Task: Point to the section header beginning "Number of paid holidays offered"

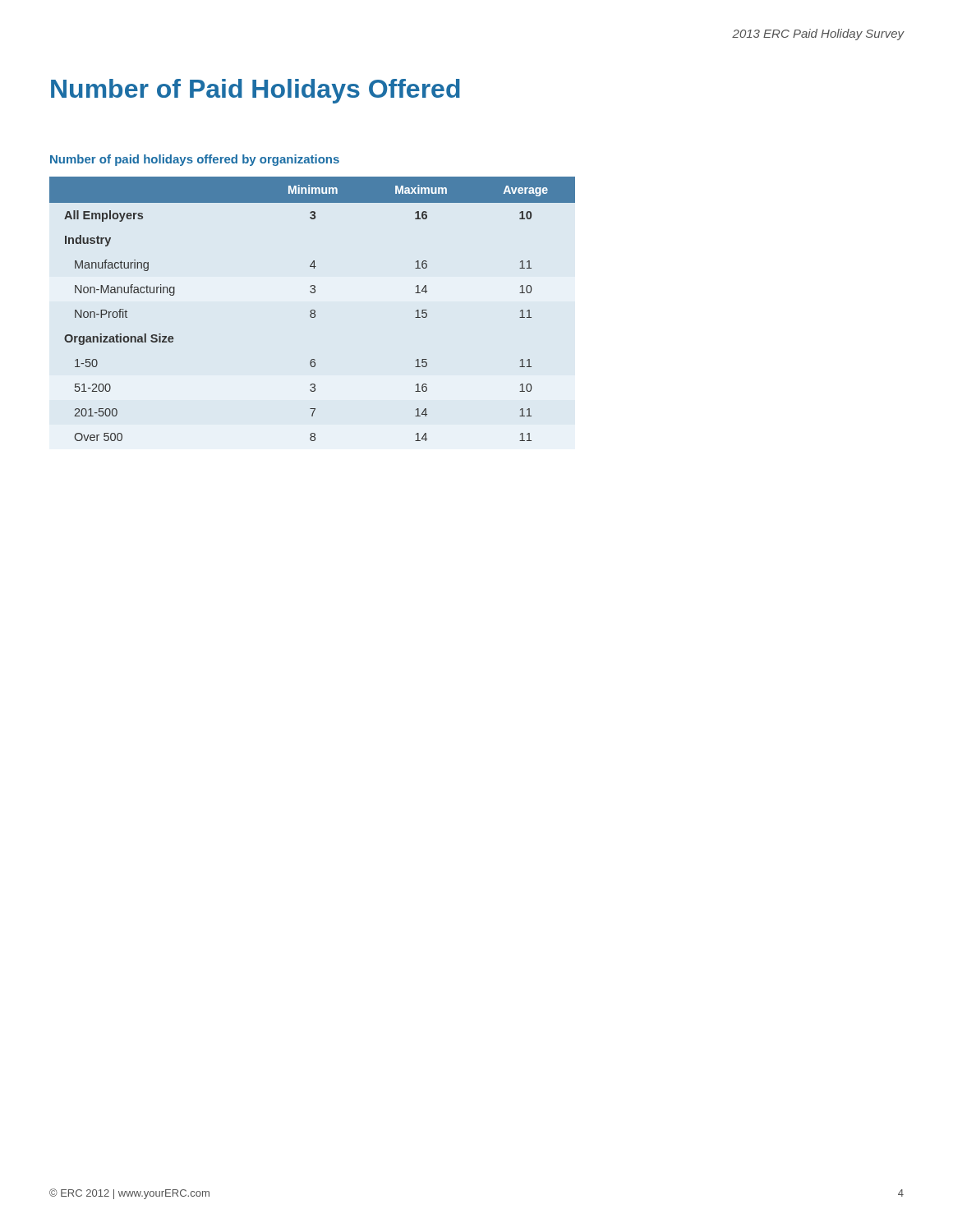Action: point(194,159)
